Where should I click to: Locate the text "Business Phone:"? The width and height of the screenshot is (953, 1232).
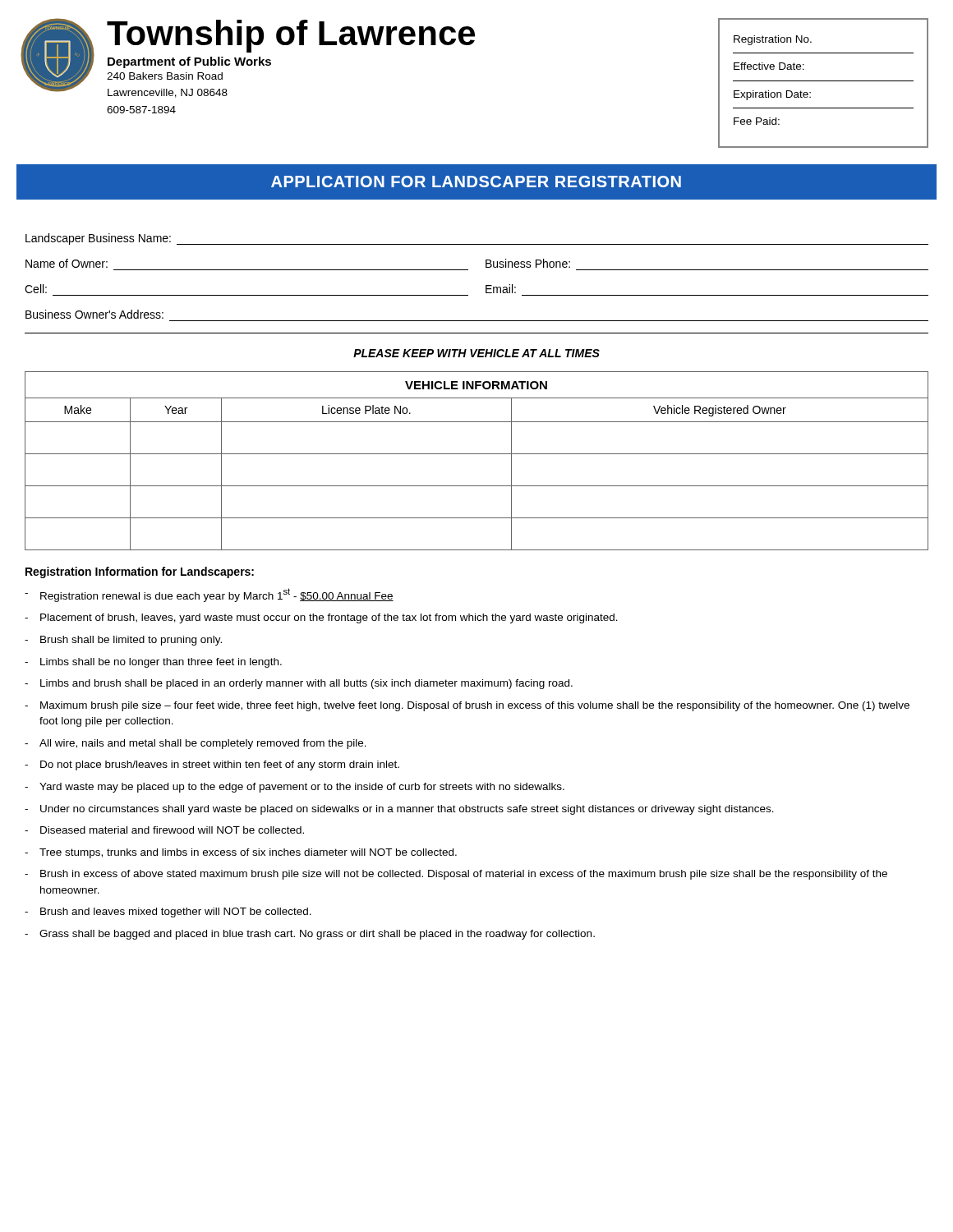pyautogui.click(x=707, y=264)
